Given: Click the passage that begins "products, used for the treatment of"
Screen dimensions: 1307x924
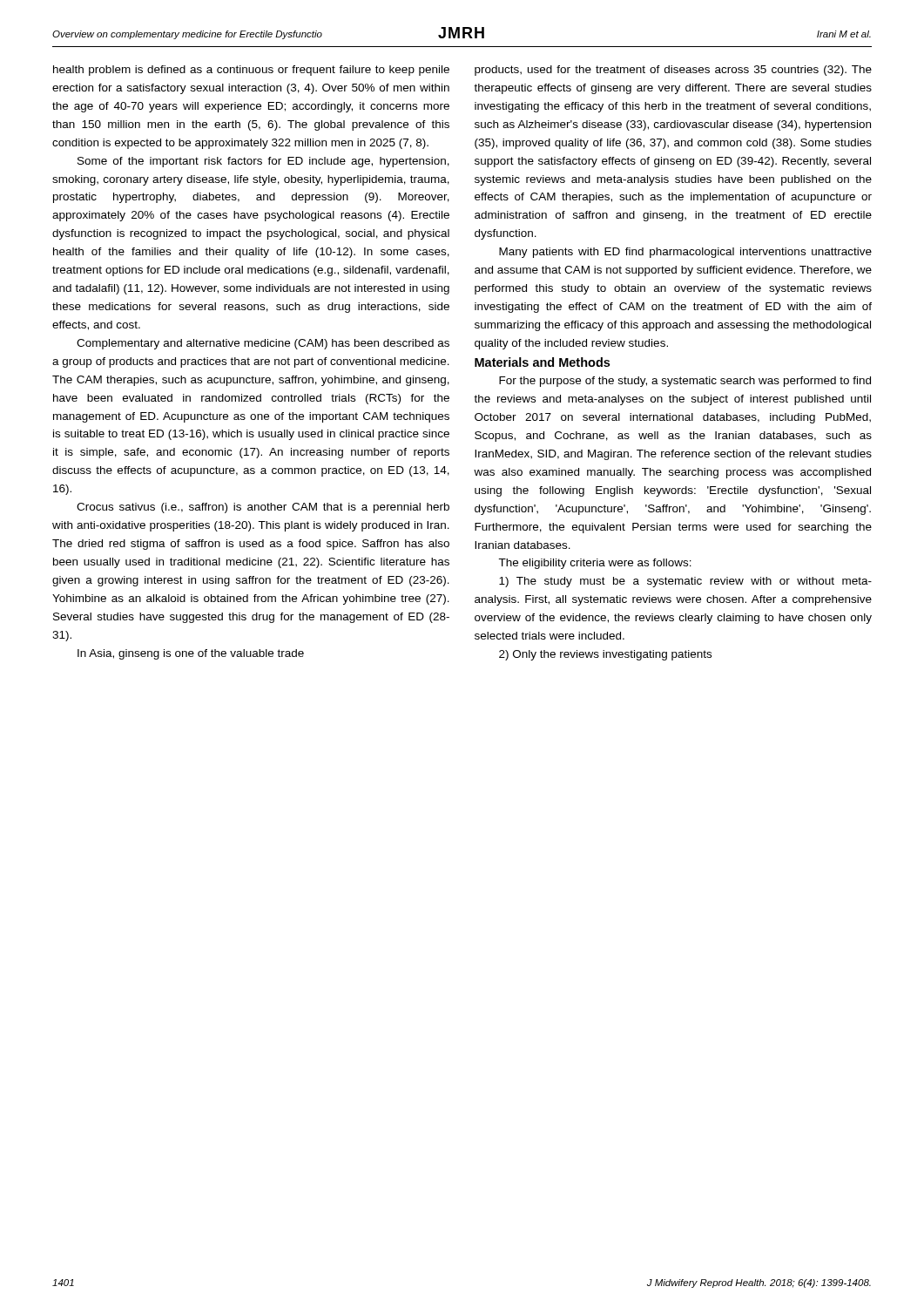Looking at the screenshot, I should tap(673, 152).
